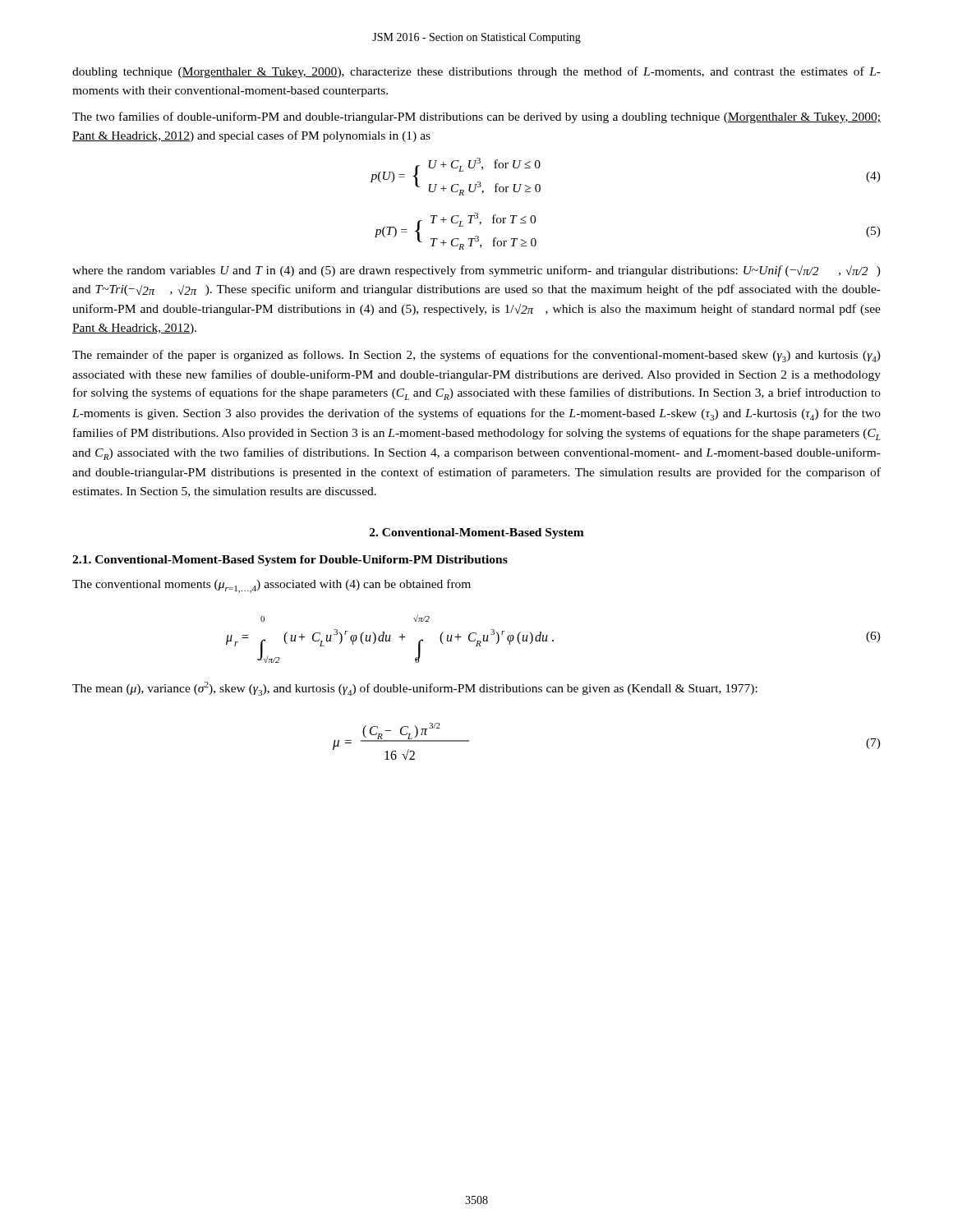Click on the text block starting "2.1. Conventional-Moment-Based System for Double-Uniform-PM Distributions"

click(290, 559)
